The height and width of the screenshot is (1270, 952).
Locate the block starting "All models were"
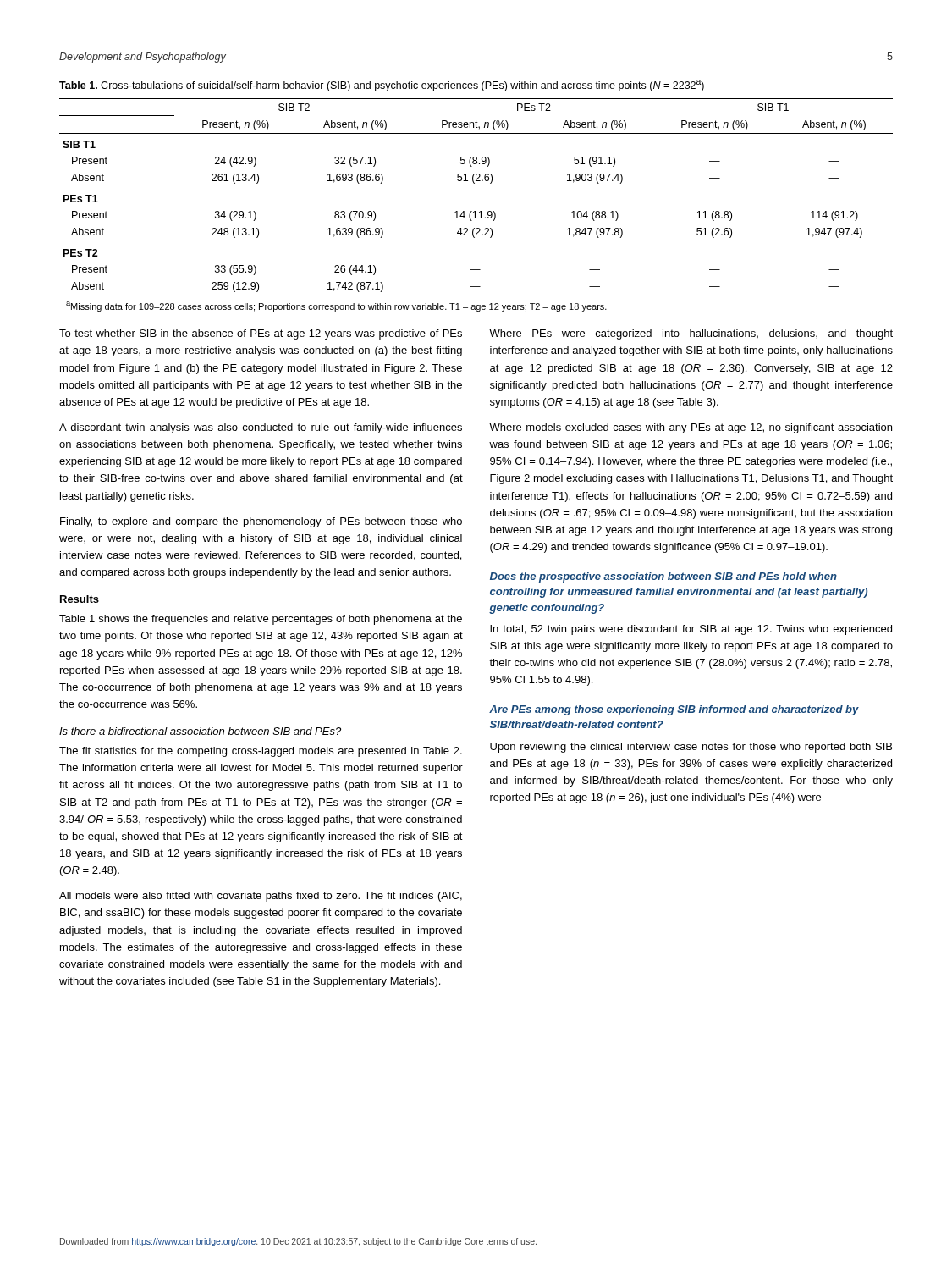261,938
